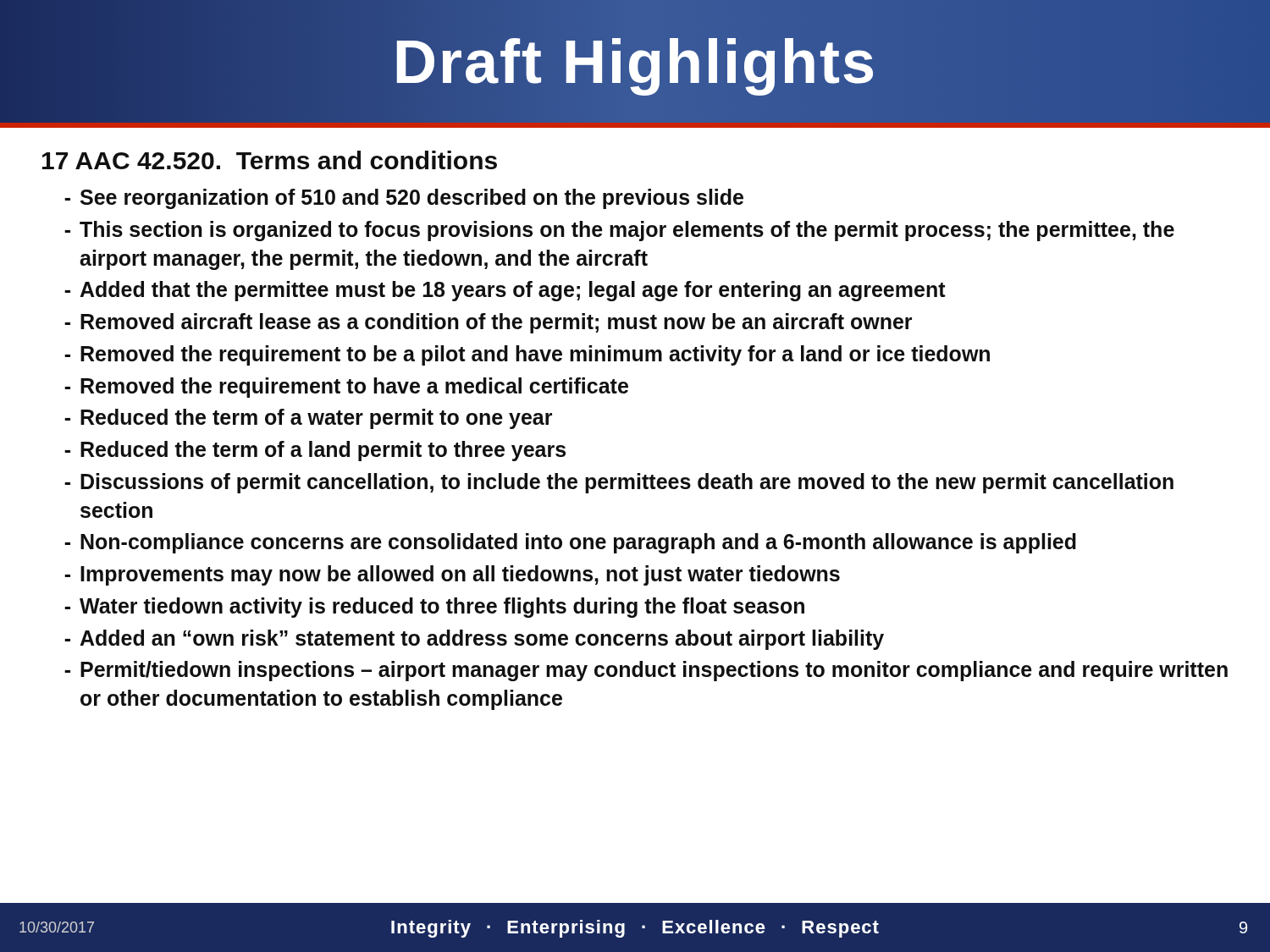Point to the element starting "- Added an “own risk”"
Viewport: 1270px width, 952px height.
click(x=635, y=638)
